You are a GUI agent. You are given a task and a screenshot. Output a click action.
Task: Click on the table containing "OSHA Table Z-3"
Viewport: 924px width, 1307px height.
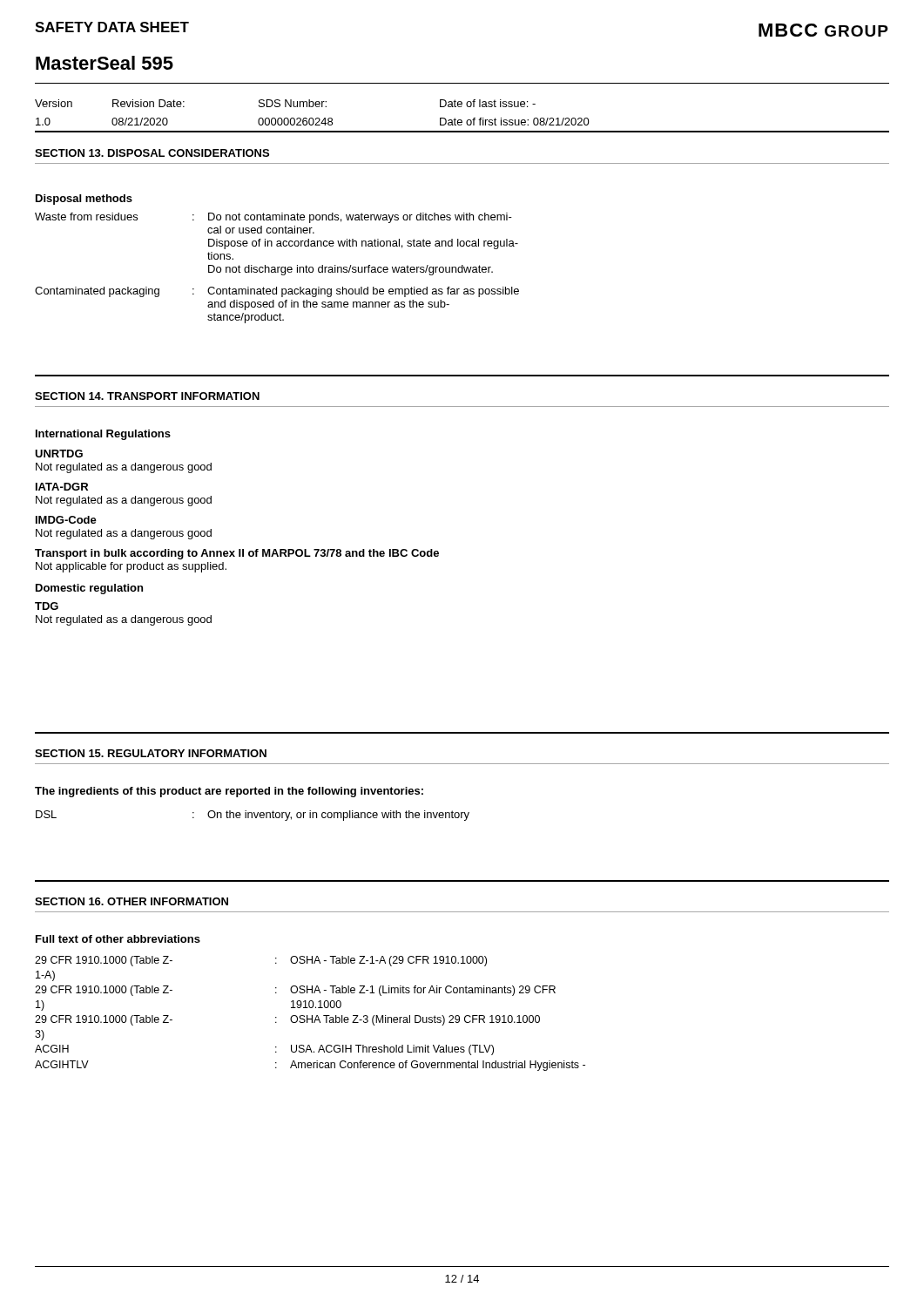[x=462, y=1013]
